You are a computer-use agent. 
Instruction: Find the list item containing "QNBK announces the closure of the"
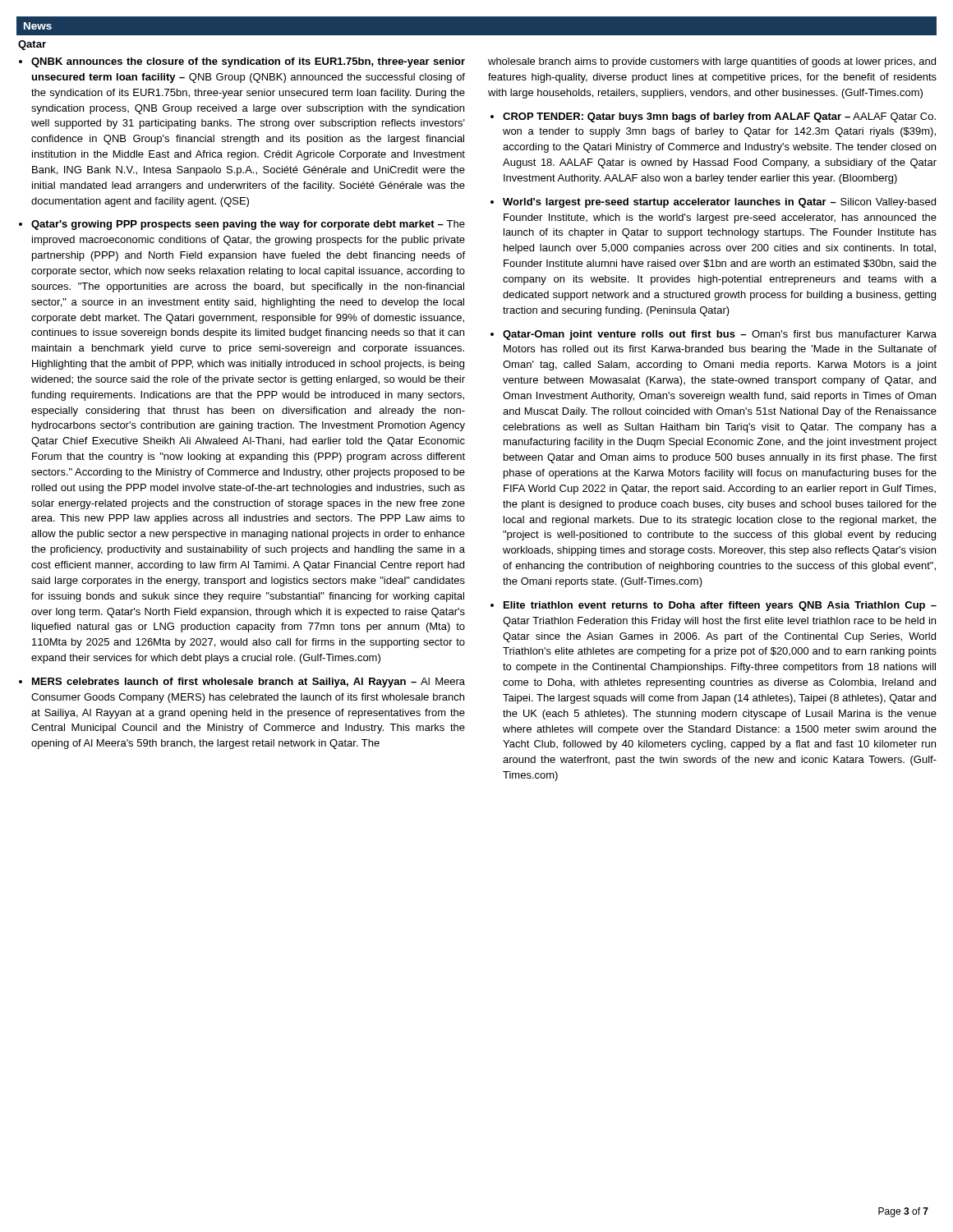coord(248,131)
